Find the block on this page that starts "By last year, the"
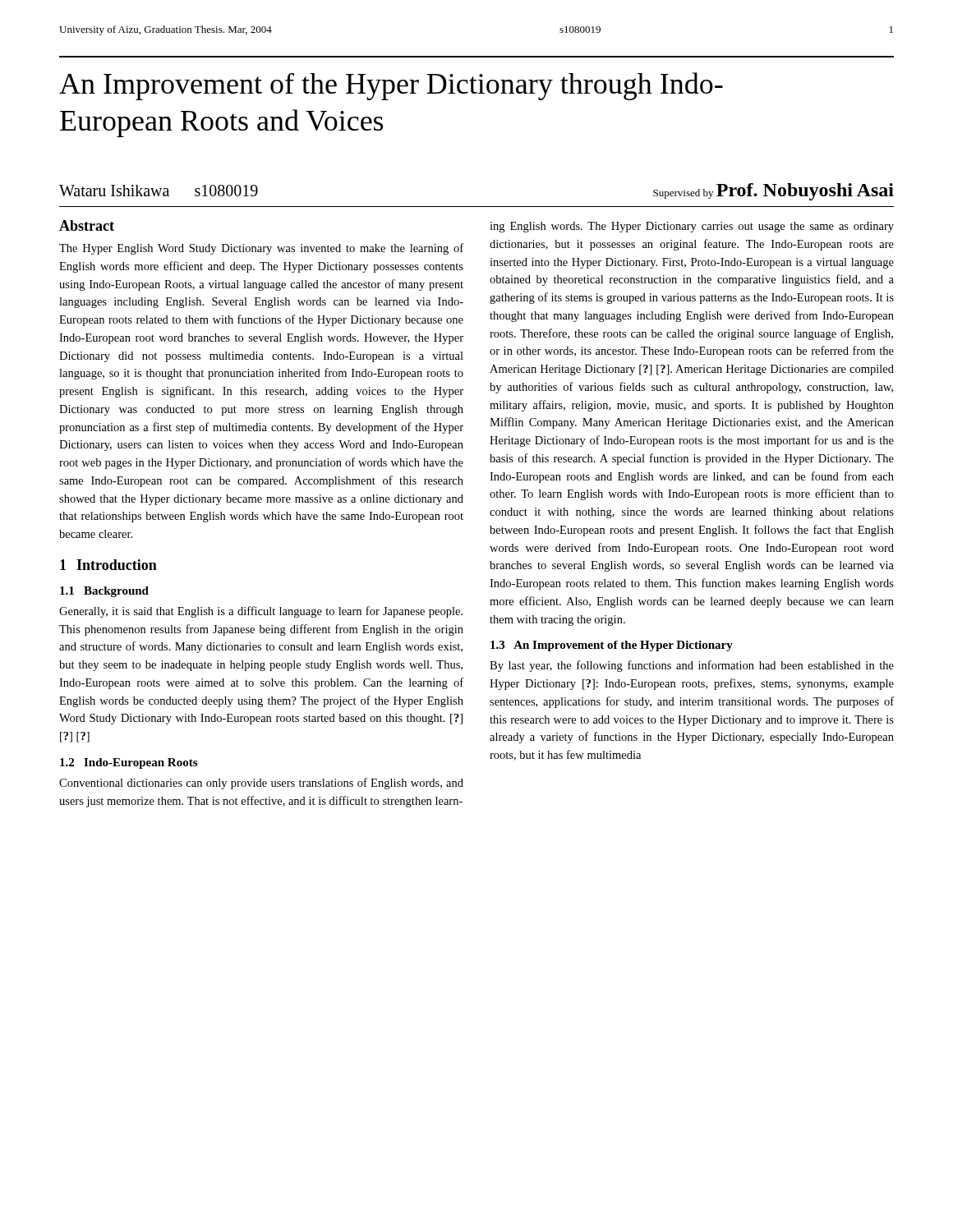Screen dimensions: 1232x953 (x=692, y=710)
